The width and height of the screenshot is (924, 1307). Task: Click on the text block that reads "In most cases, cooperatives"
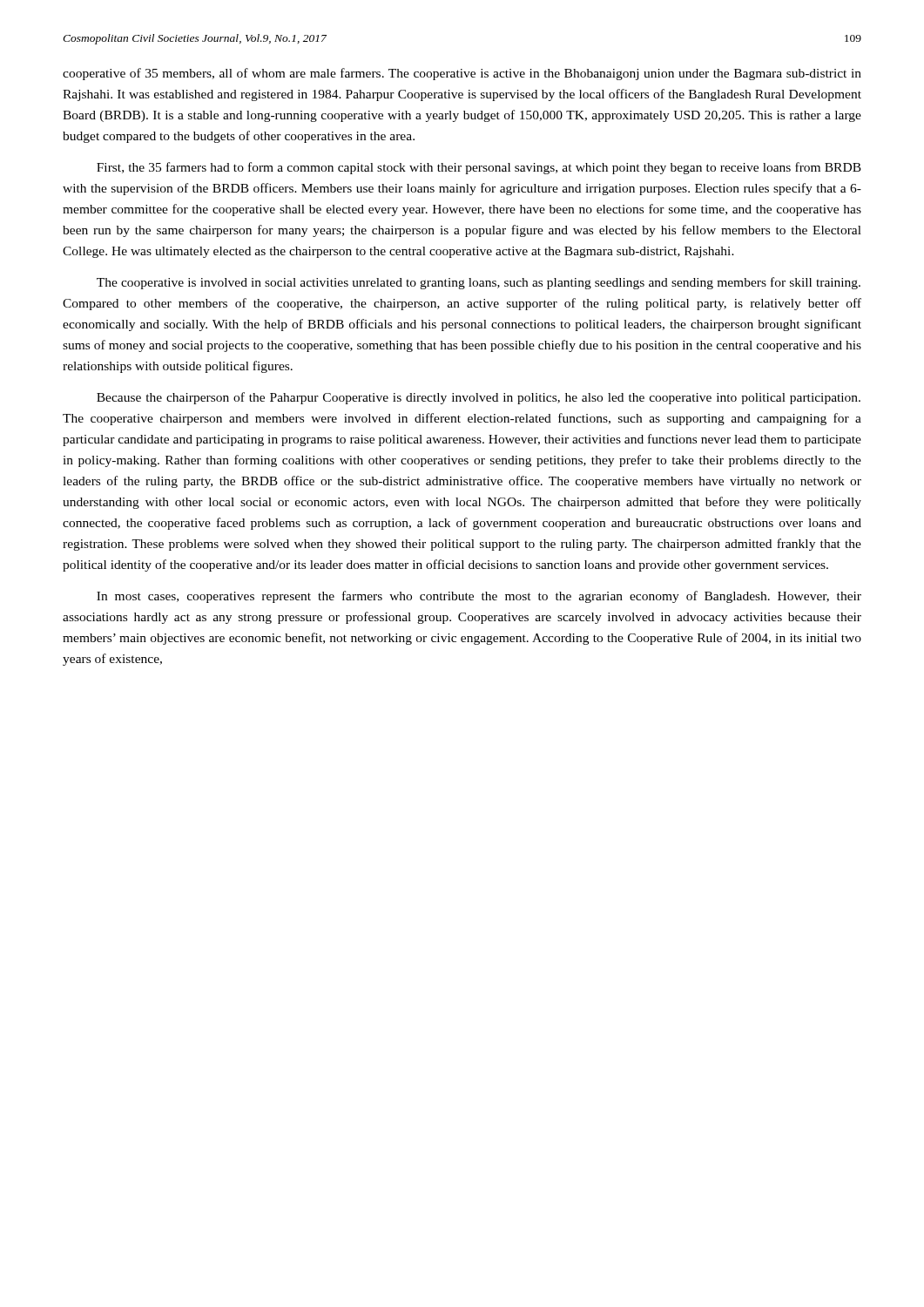click(x=462, y=627)
